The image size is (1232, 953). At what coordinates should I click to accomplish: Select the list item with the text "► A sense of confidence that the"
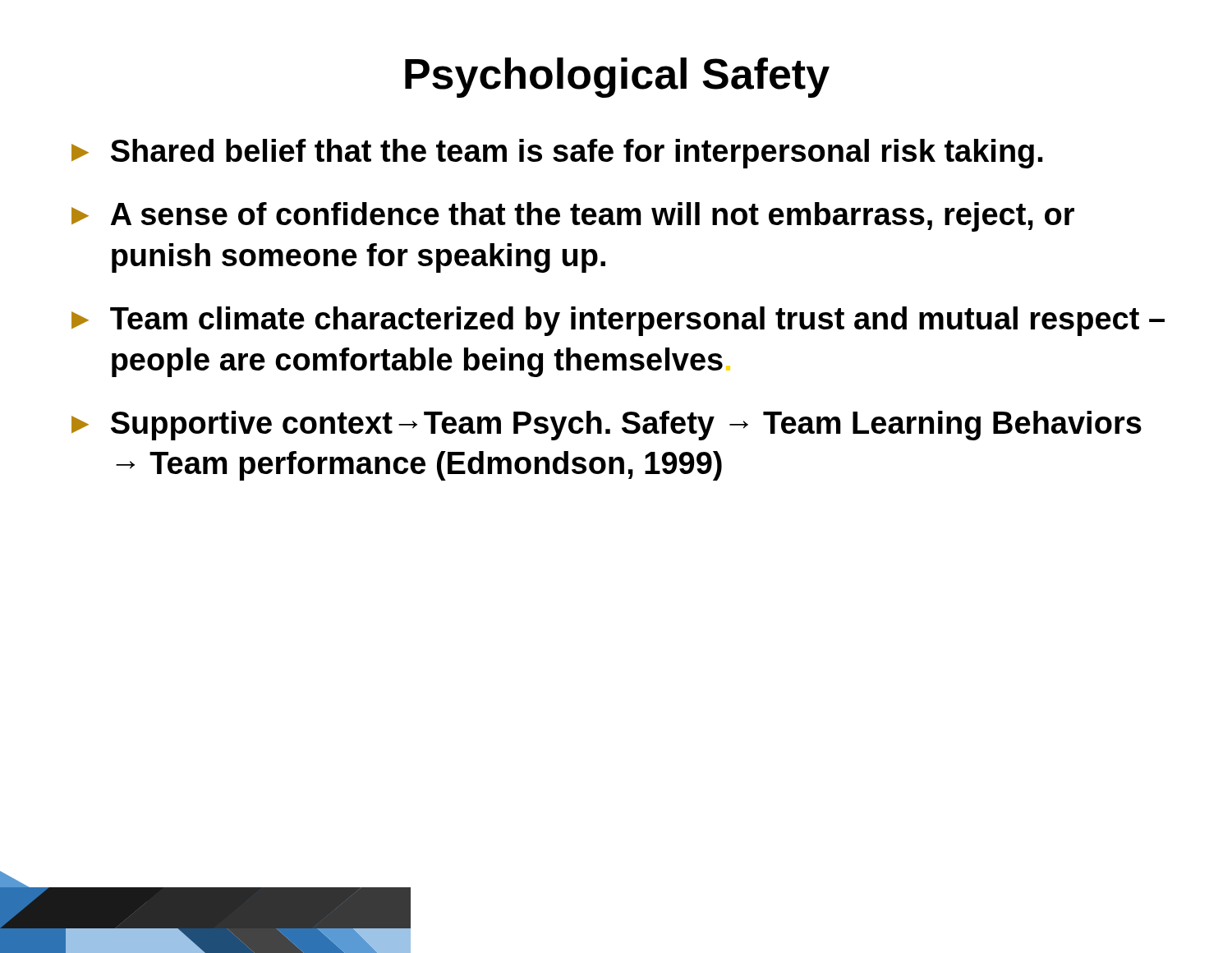point(616,236)
